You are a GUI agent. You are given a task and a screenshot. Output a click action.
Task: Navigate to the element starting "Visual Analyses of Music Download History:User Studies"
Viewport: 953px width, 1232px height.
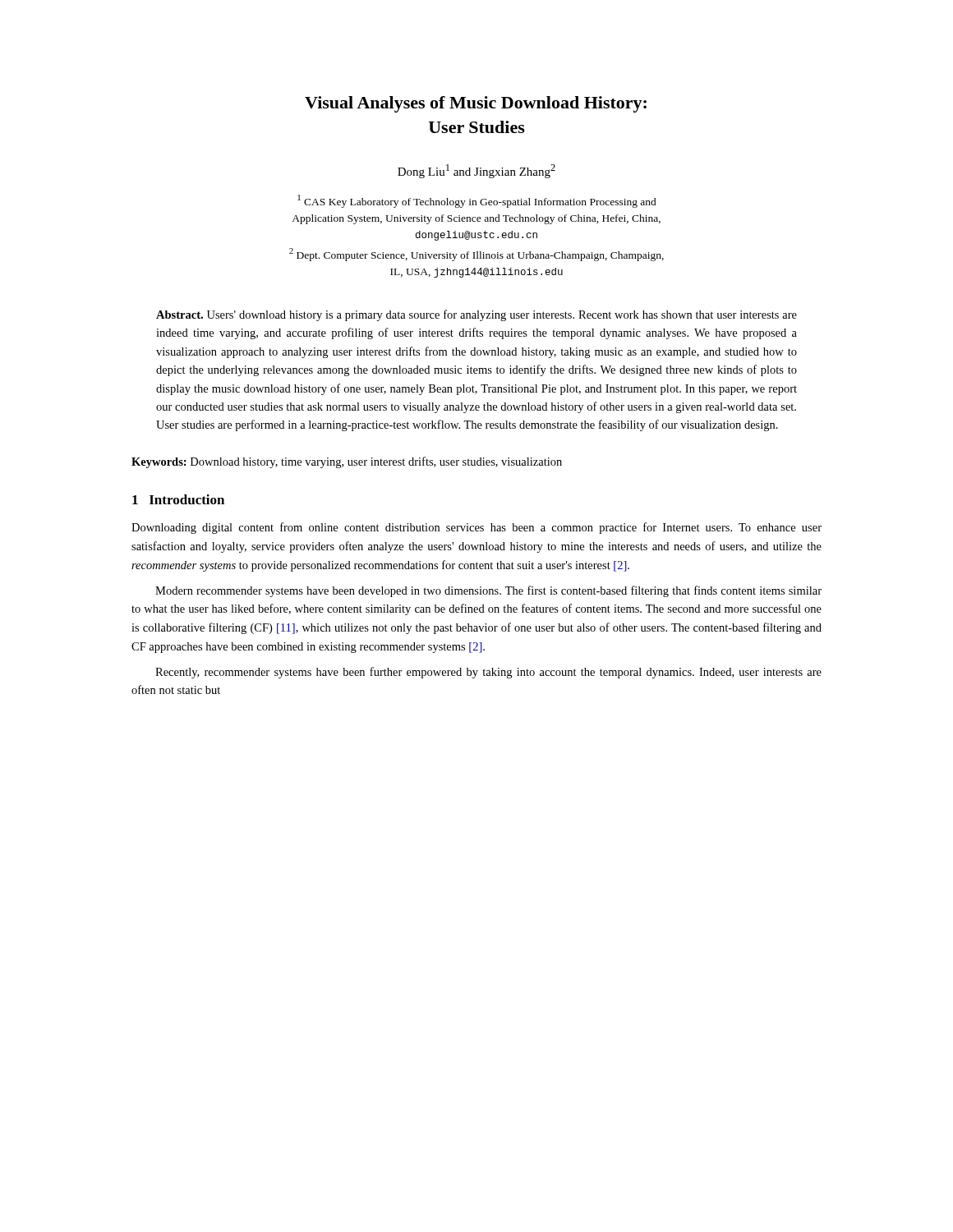click(x=476, y=115)
